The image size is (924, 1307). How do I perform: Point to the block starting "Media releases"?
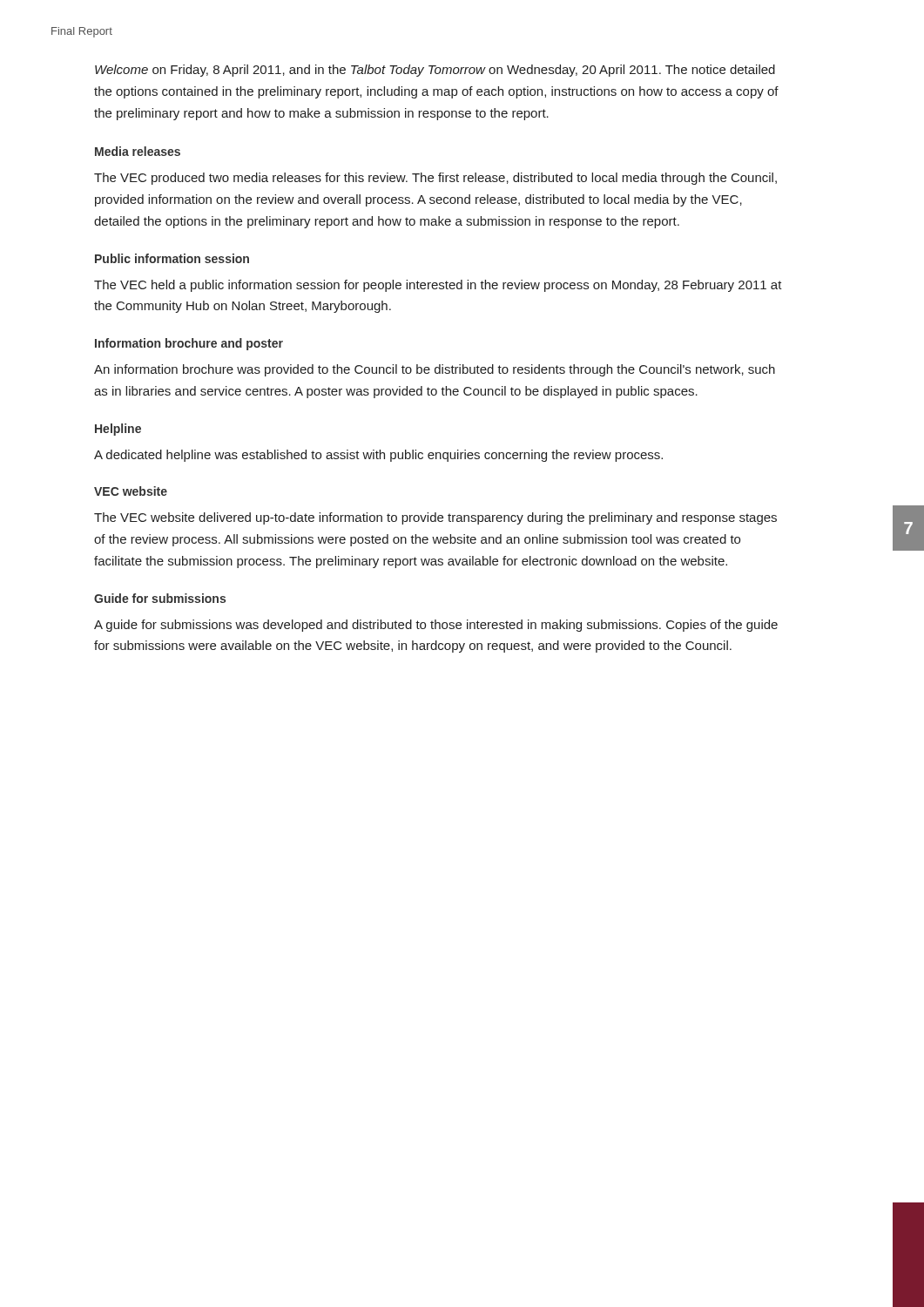[x=137, y=152]
